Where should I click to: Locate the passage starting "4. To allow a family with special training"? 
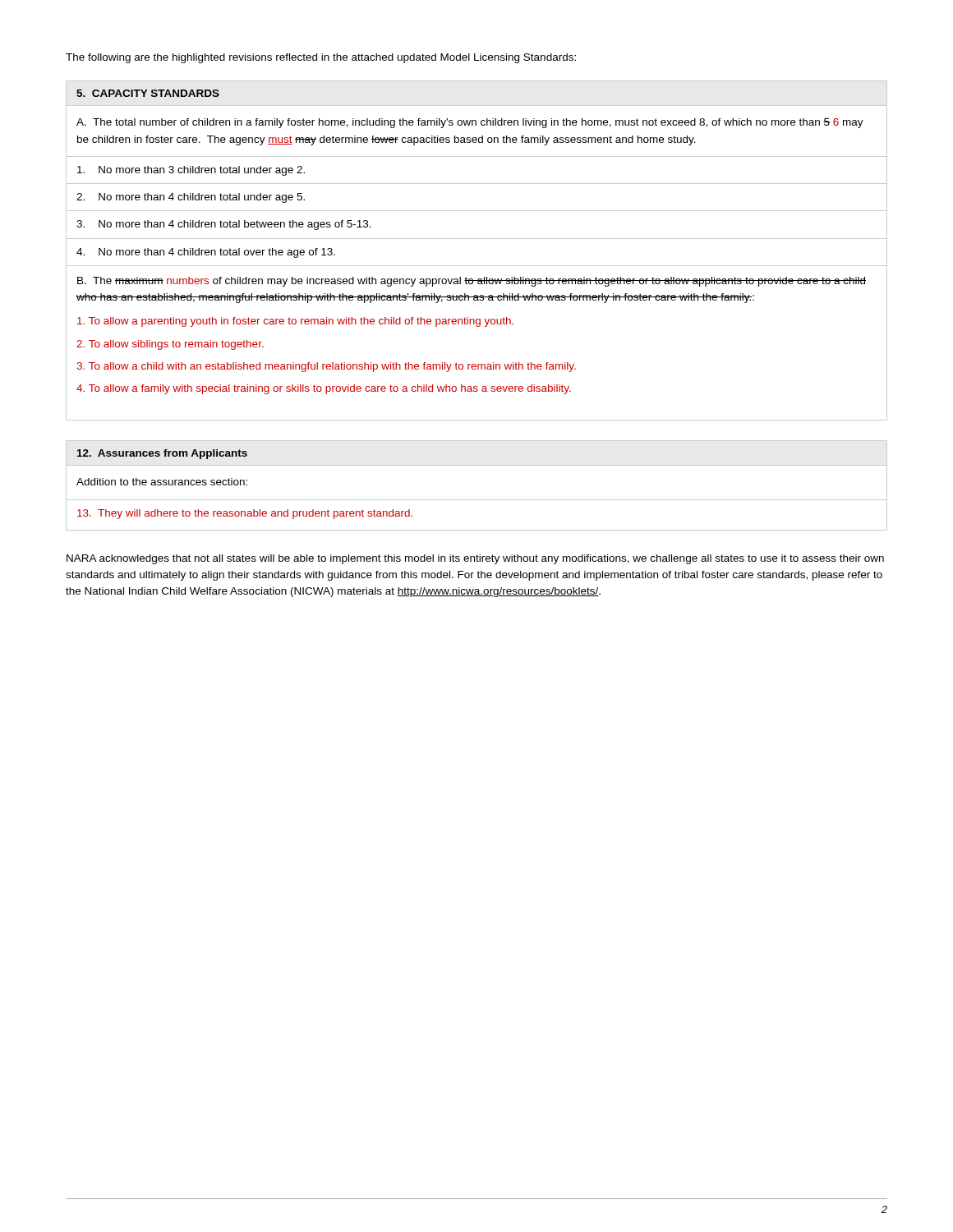click(324, 388)
